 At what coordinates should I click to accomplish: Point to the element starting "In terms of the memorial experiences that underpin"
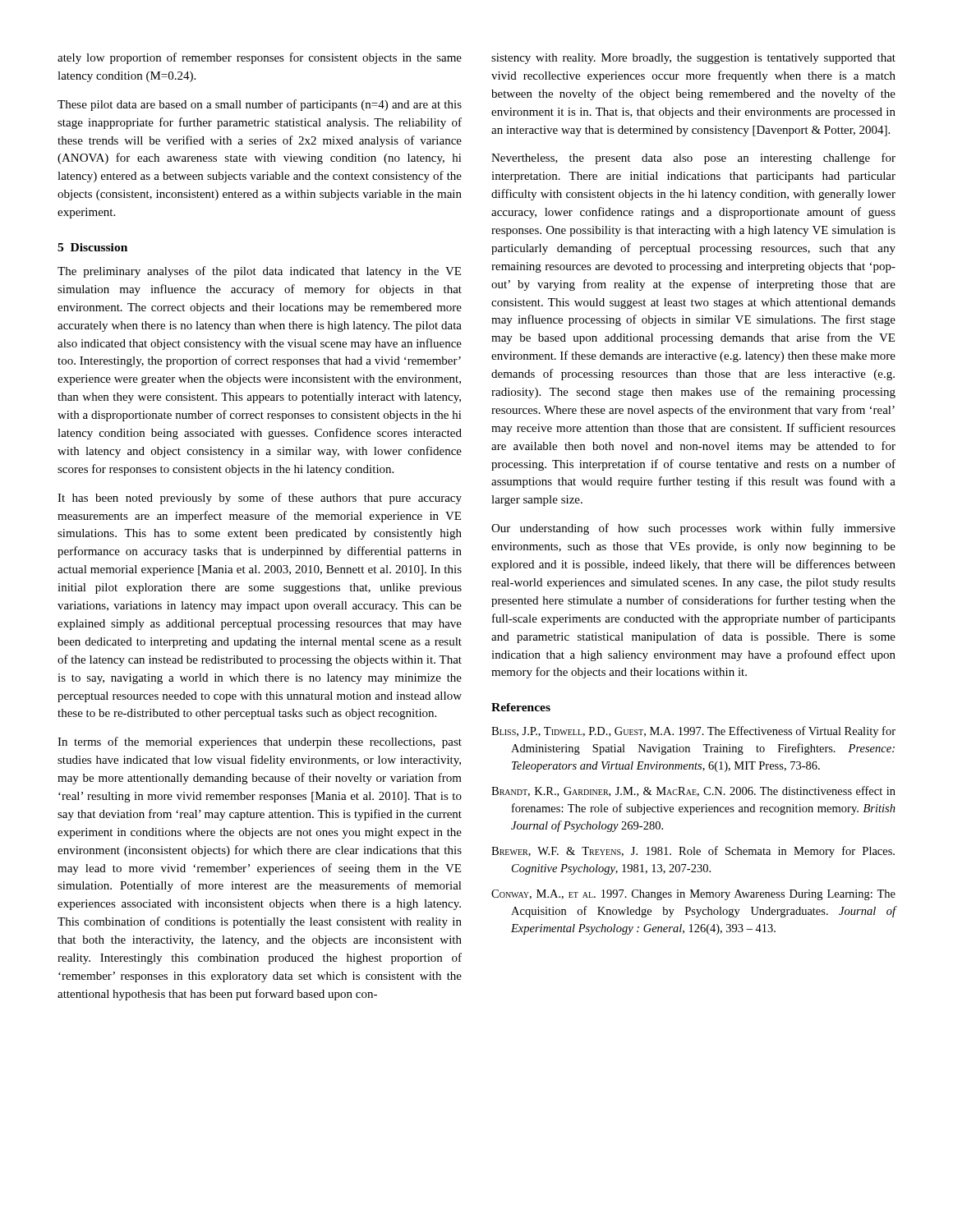[x=260, y=868]
